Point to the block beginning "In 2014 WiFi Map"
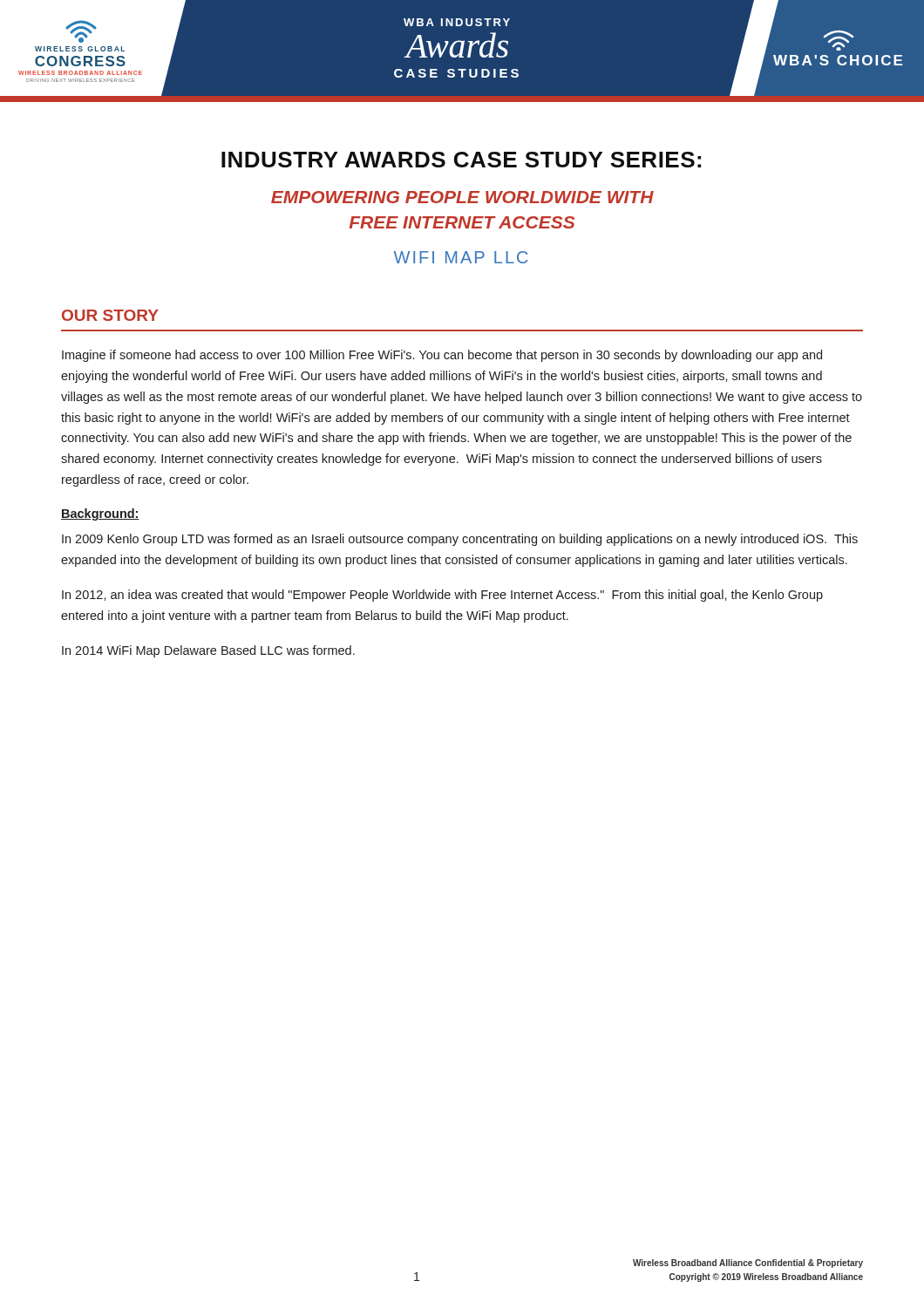 208,650
